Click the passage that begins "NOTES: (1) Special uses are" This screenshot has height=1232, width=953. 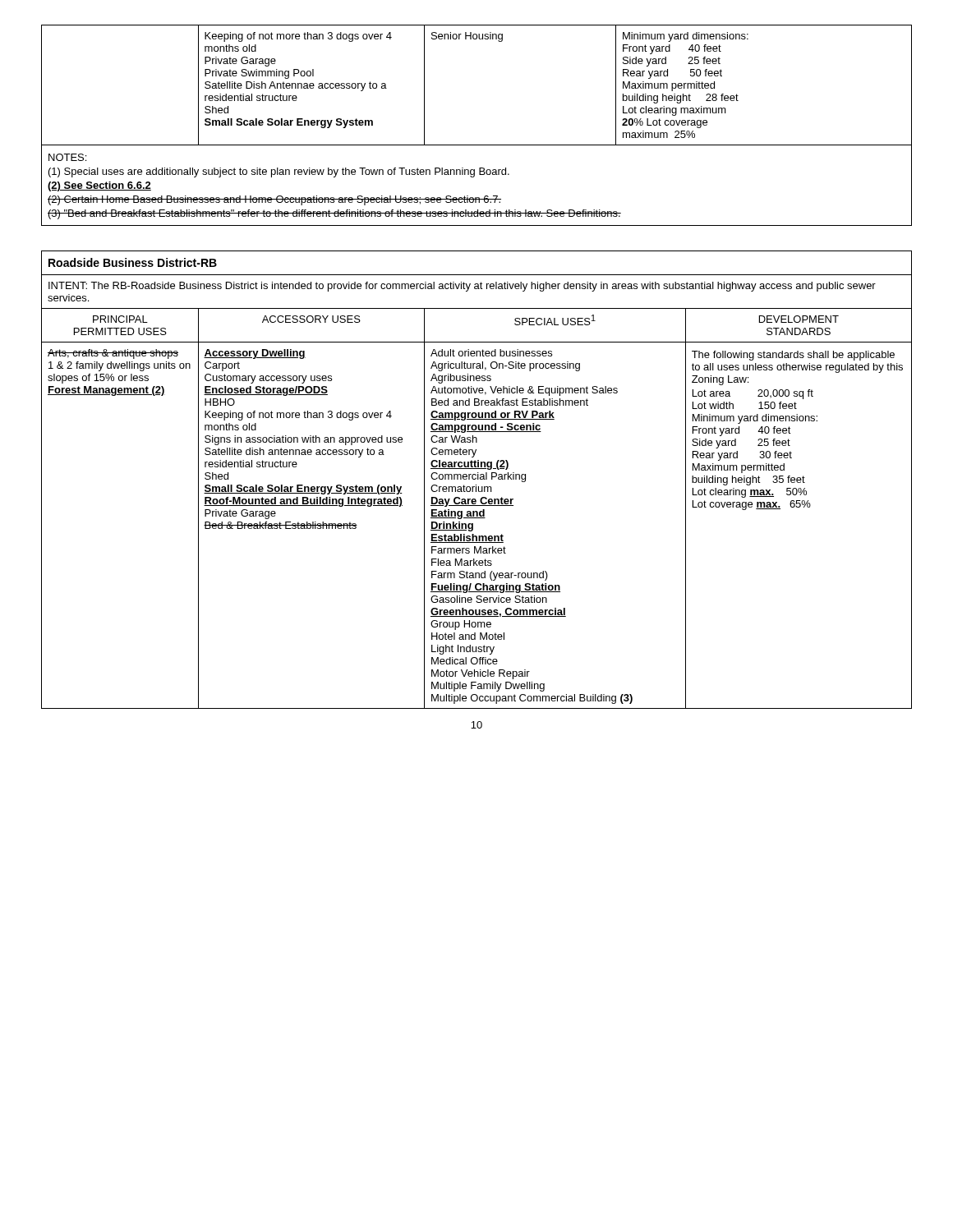pos(476,185)
